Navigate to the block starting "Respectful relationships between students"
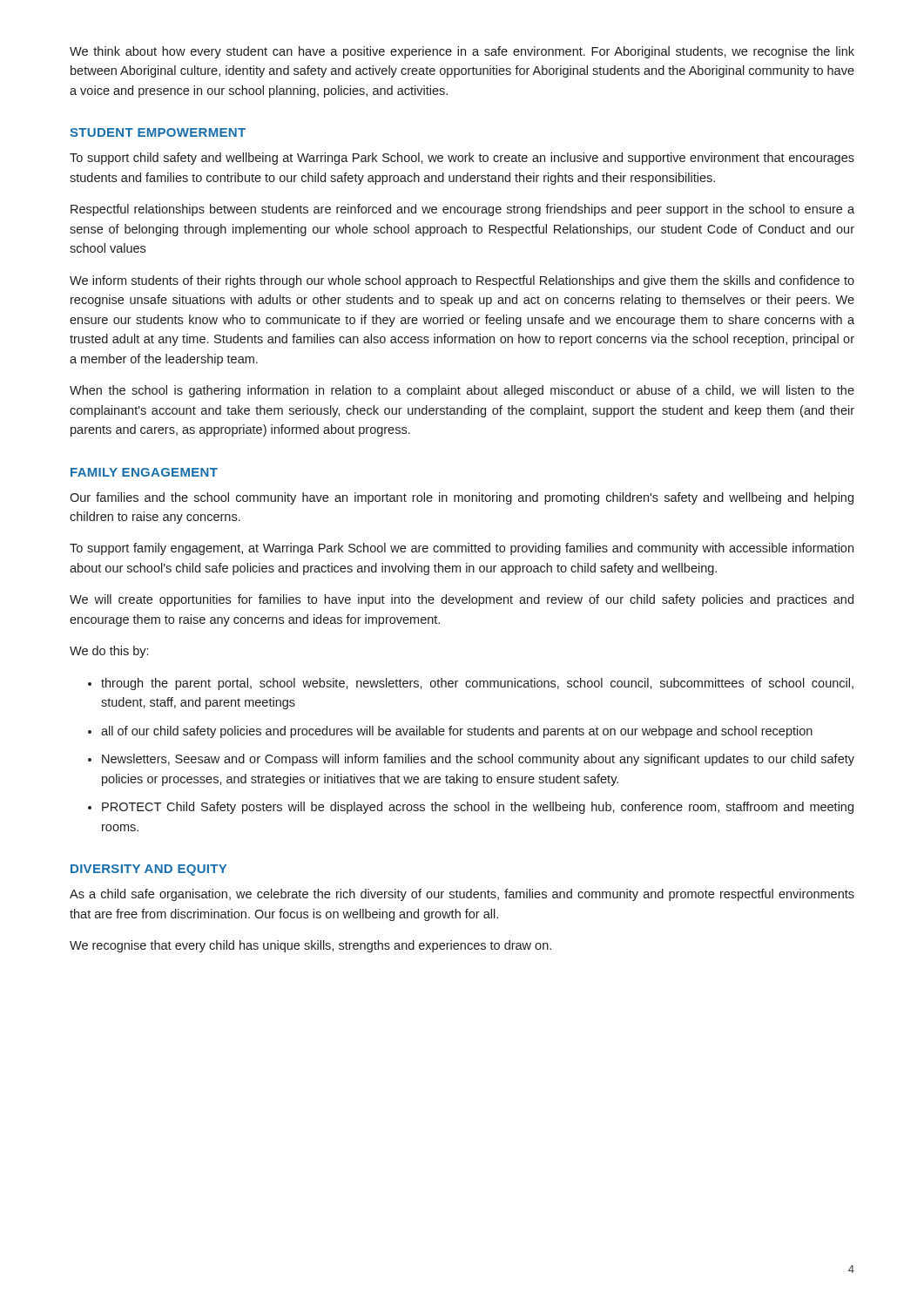The width and height of the screenshot is (924, 1307). [462, 229]
